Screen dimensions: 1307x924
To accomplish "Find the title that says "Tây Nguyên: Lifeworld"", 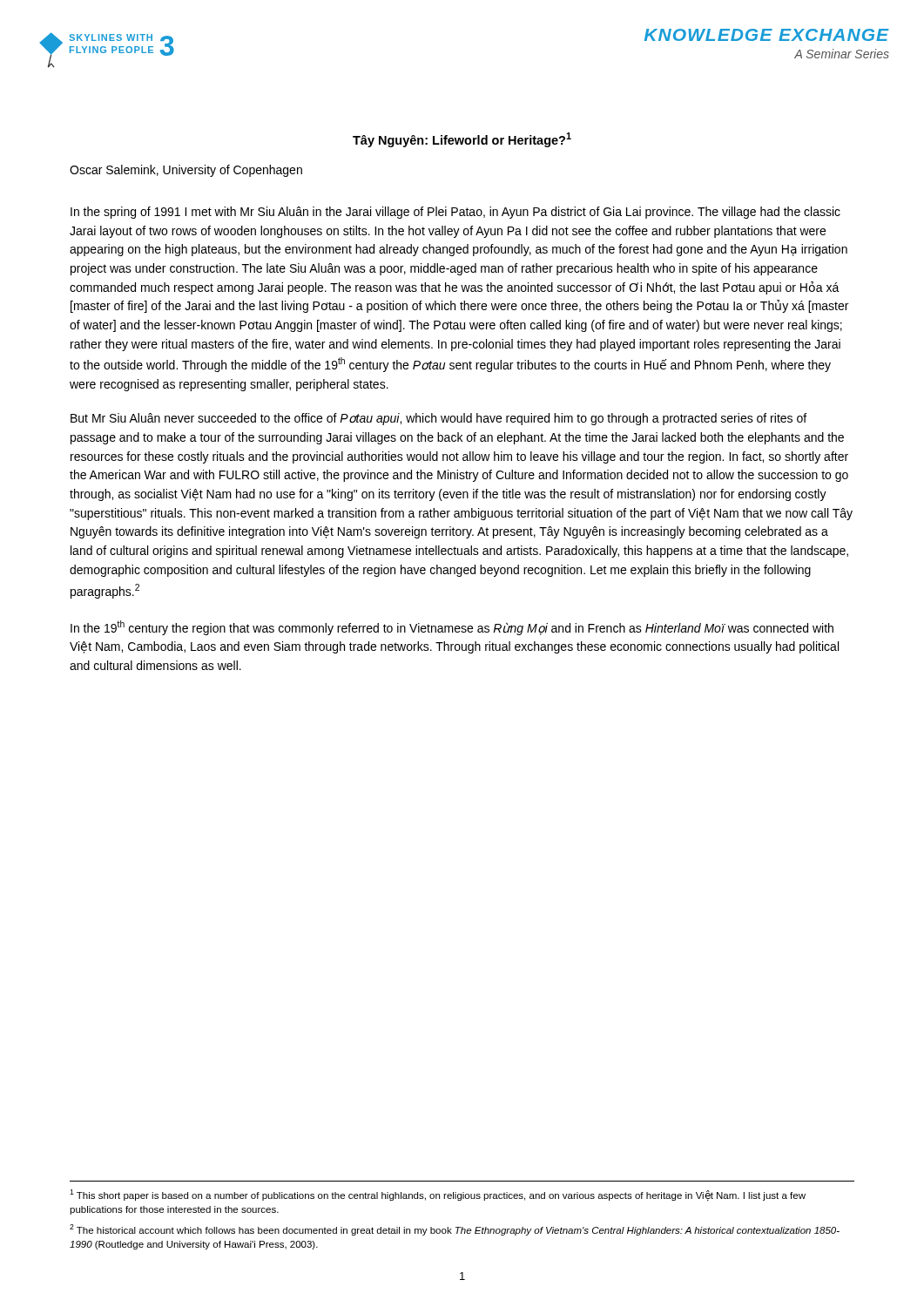I will (x=462, y=139).
